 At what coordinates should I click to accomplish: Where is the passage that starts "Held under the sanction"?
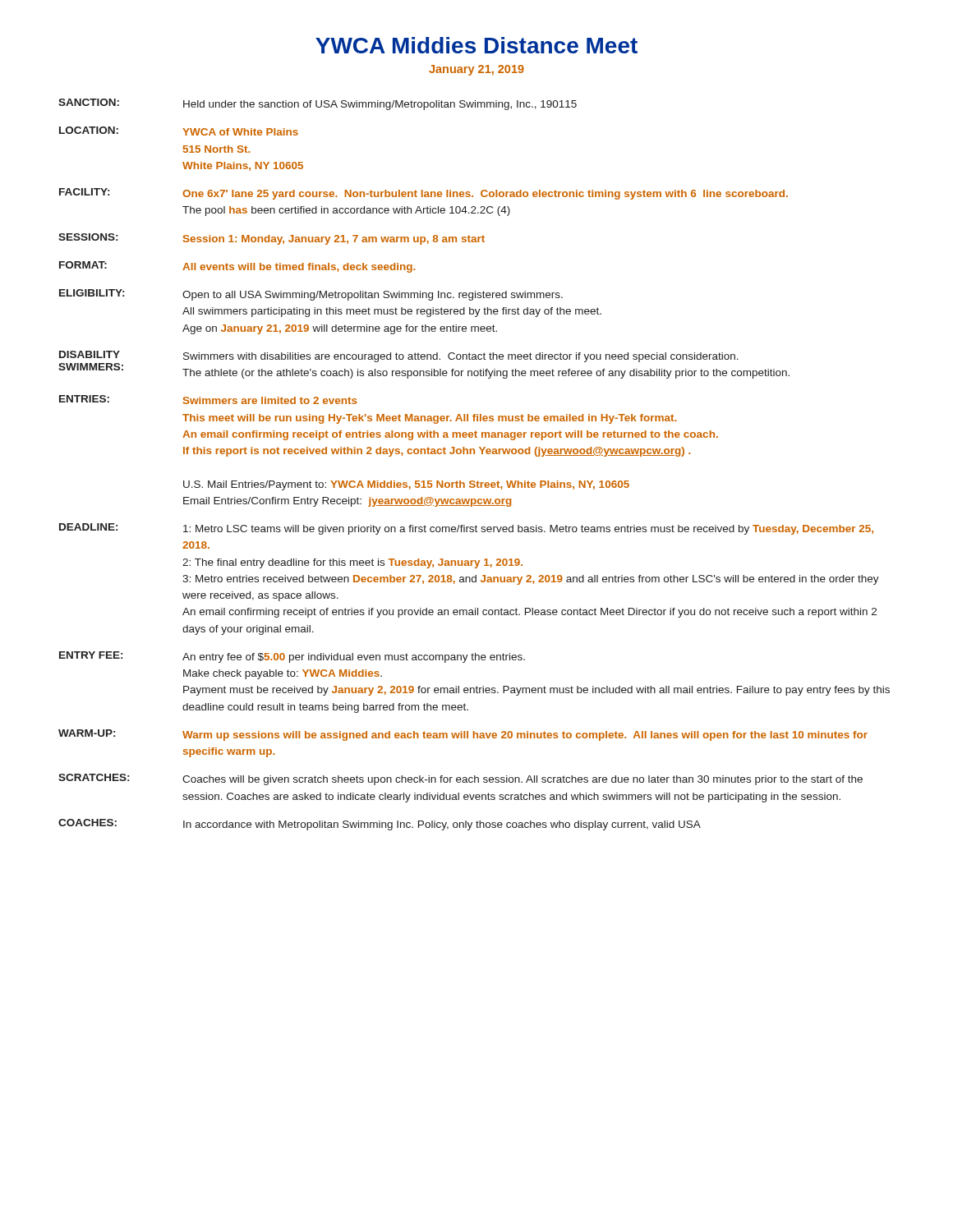point(380,104)
